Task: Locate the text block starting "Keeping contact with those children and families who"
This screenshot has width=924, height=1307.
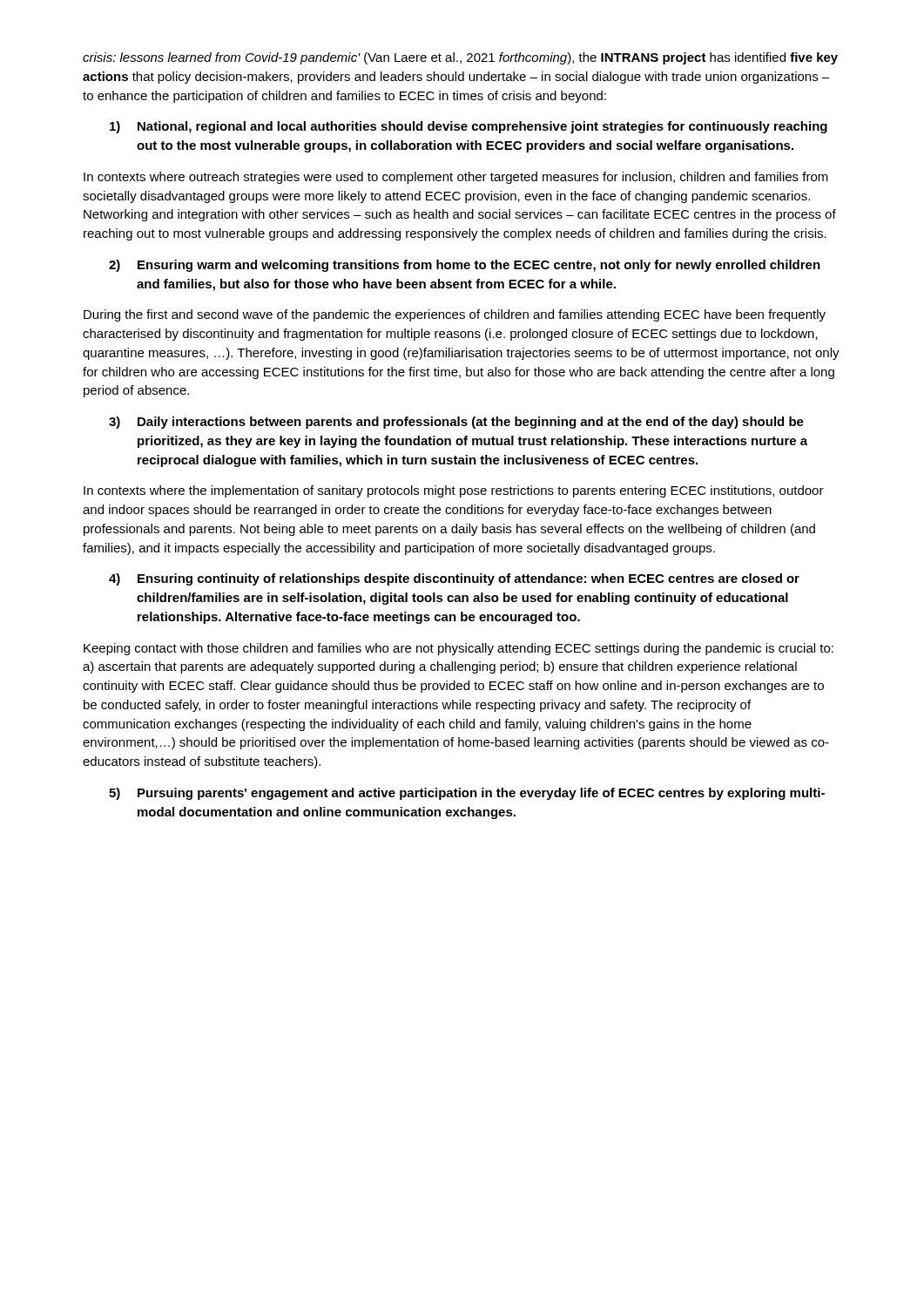Action: coord(458,704)
